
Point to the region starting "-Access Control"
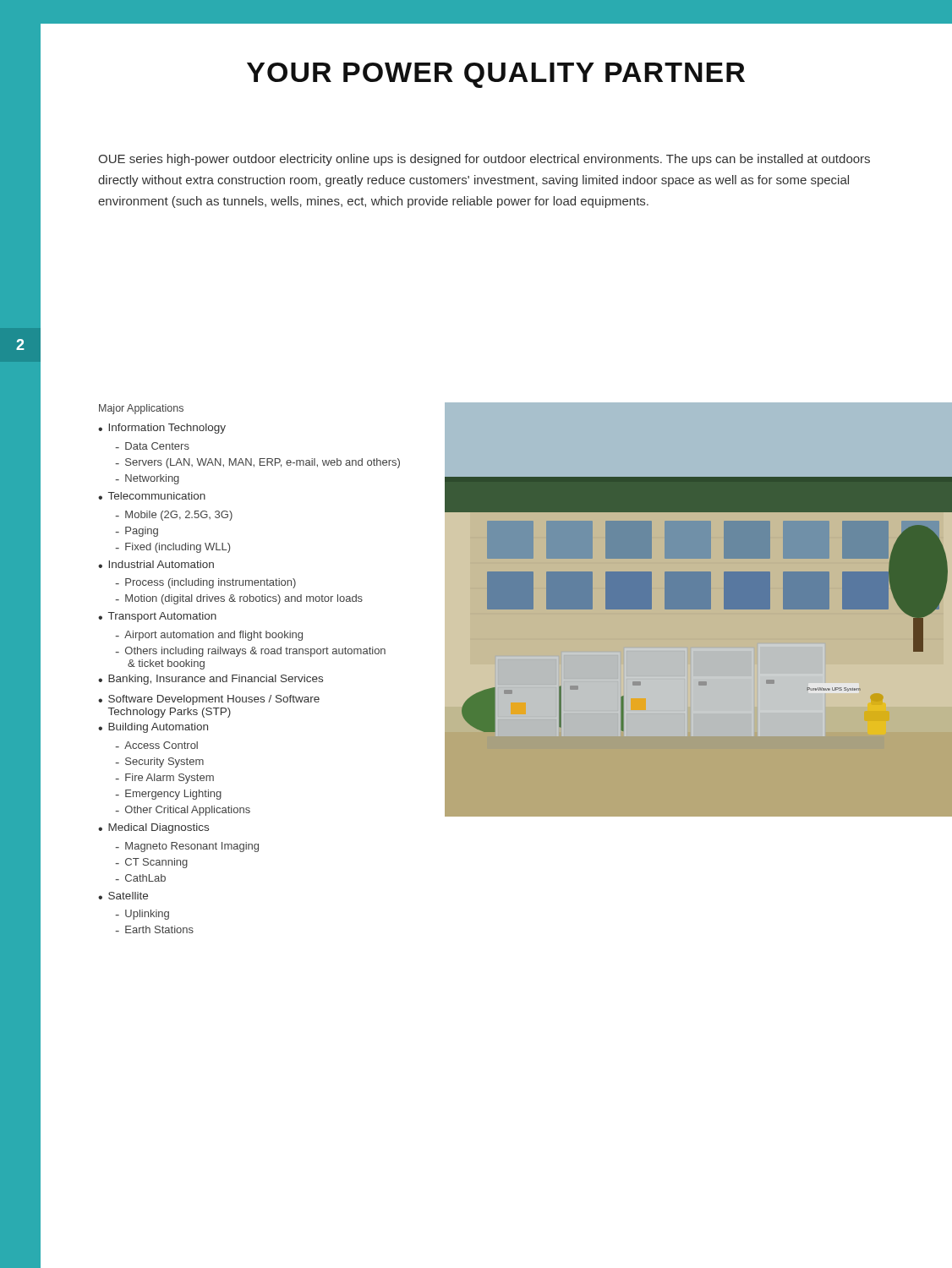[157, 746]
